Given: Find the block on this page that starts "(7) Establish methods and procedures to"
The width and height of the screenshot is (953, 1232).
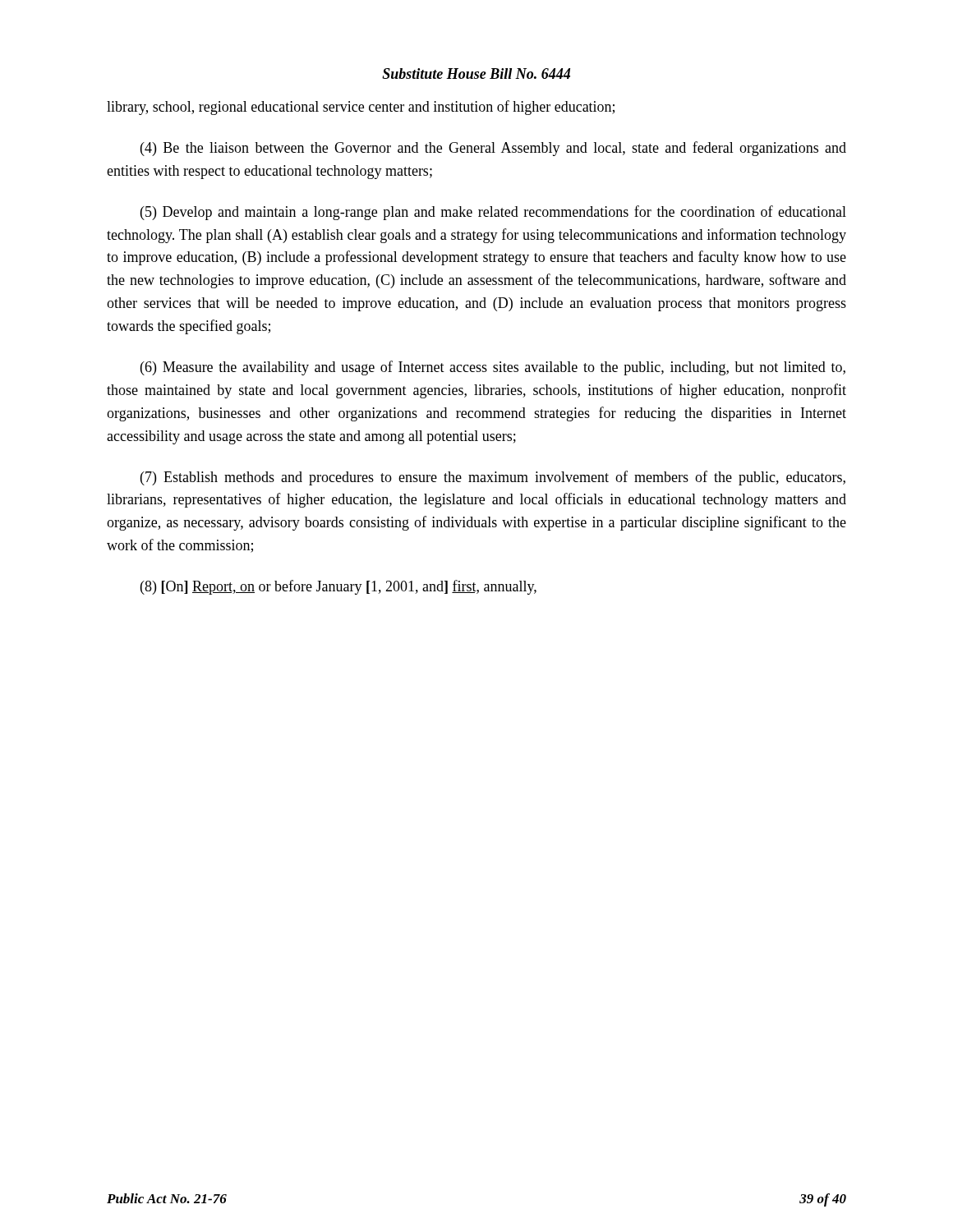Looking at the screenshot, I should tap(476, 511).
